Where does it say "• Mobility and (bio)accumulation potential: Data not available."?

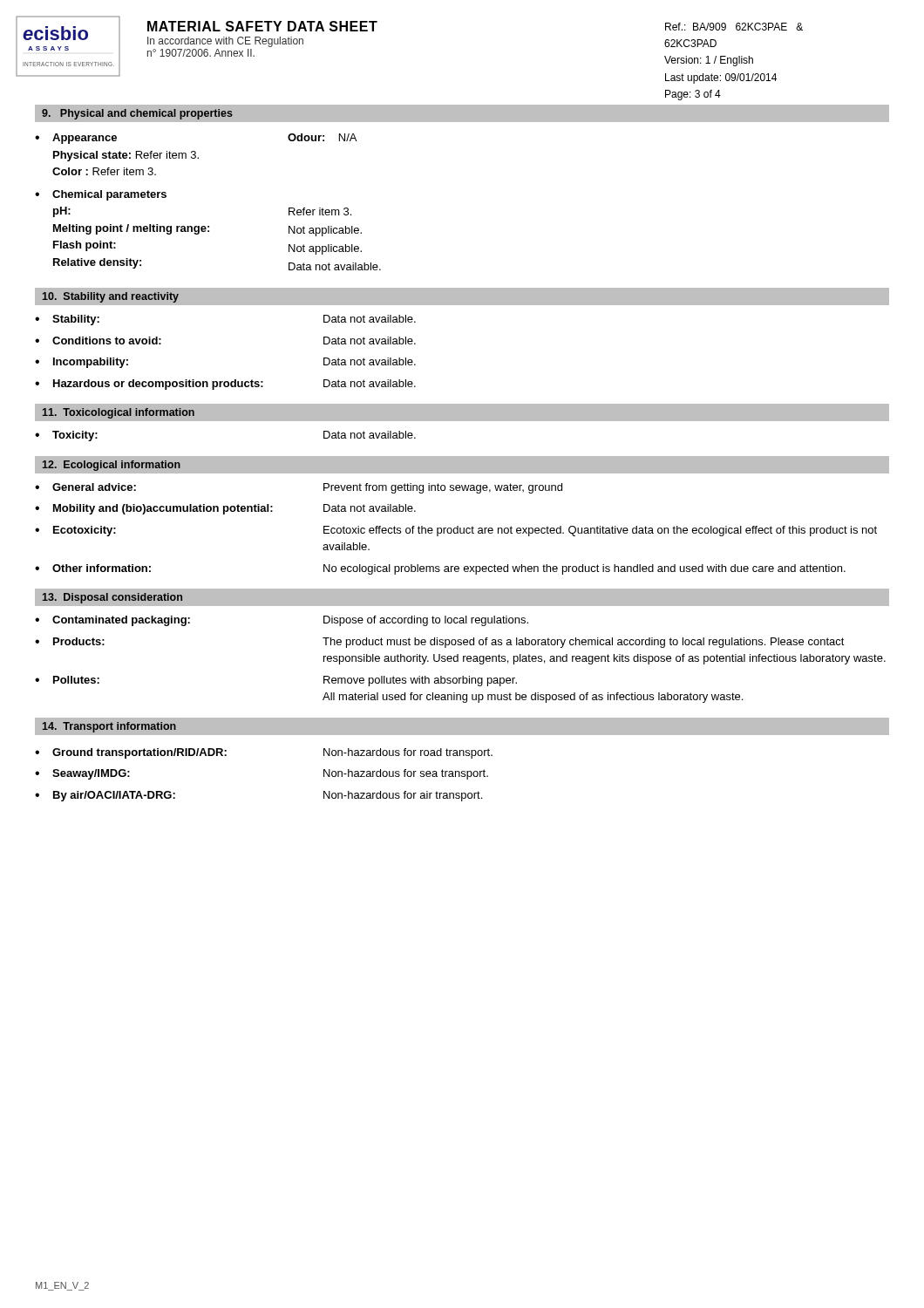pyautogui.click(x=225, y=509)
